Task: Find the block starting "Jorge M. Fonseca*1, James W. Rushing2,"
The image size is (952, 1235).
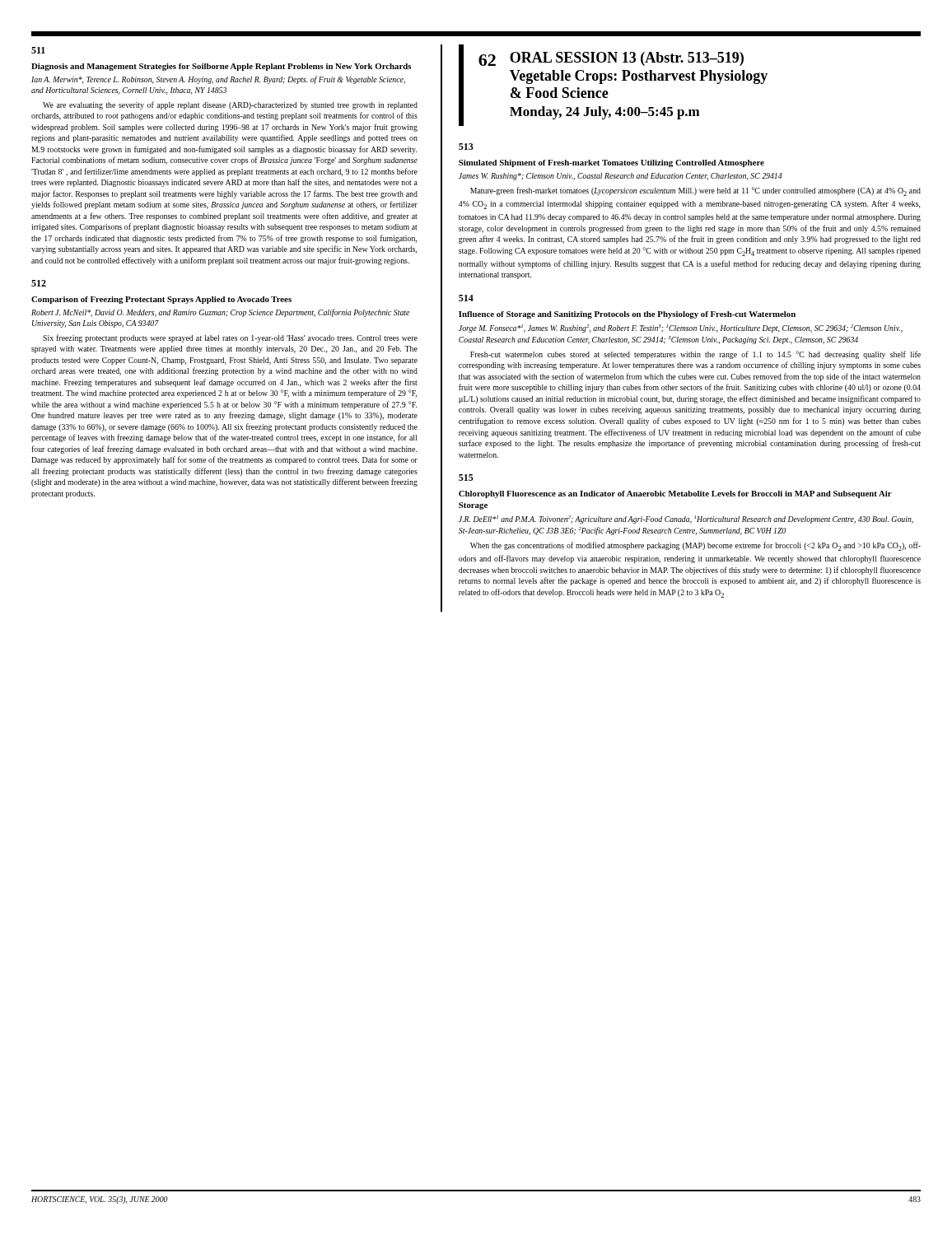Action: [x=690, y=391]
